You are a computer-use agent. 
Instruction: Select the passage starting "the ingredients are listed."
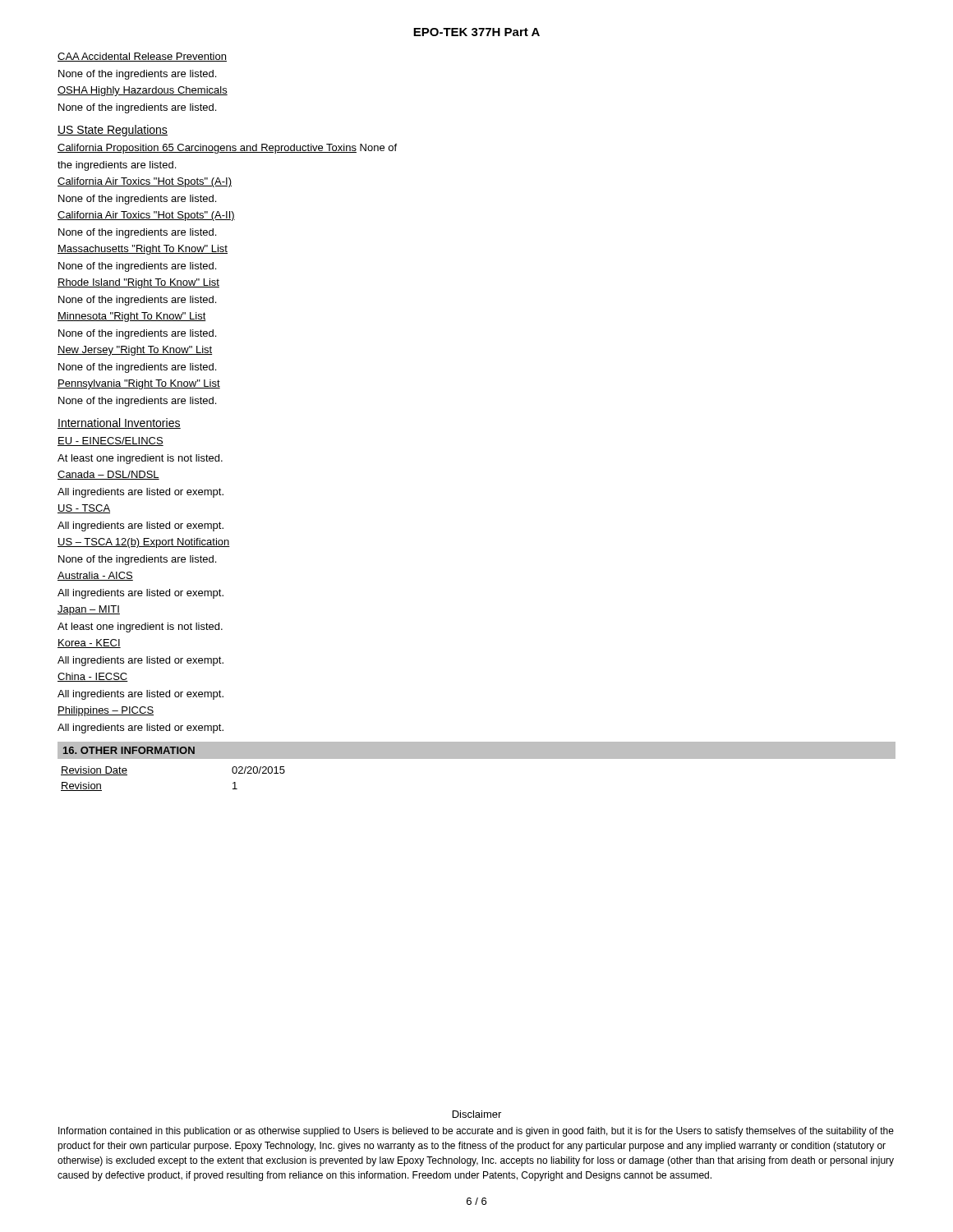[117, 164]
